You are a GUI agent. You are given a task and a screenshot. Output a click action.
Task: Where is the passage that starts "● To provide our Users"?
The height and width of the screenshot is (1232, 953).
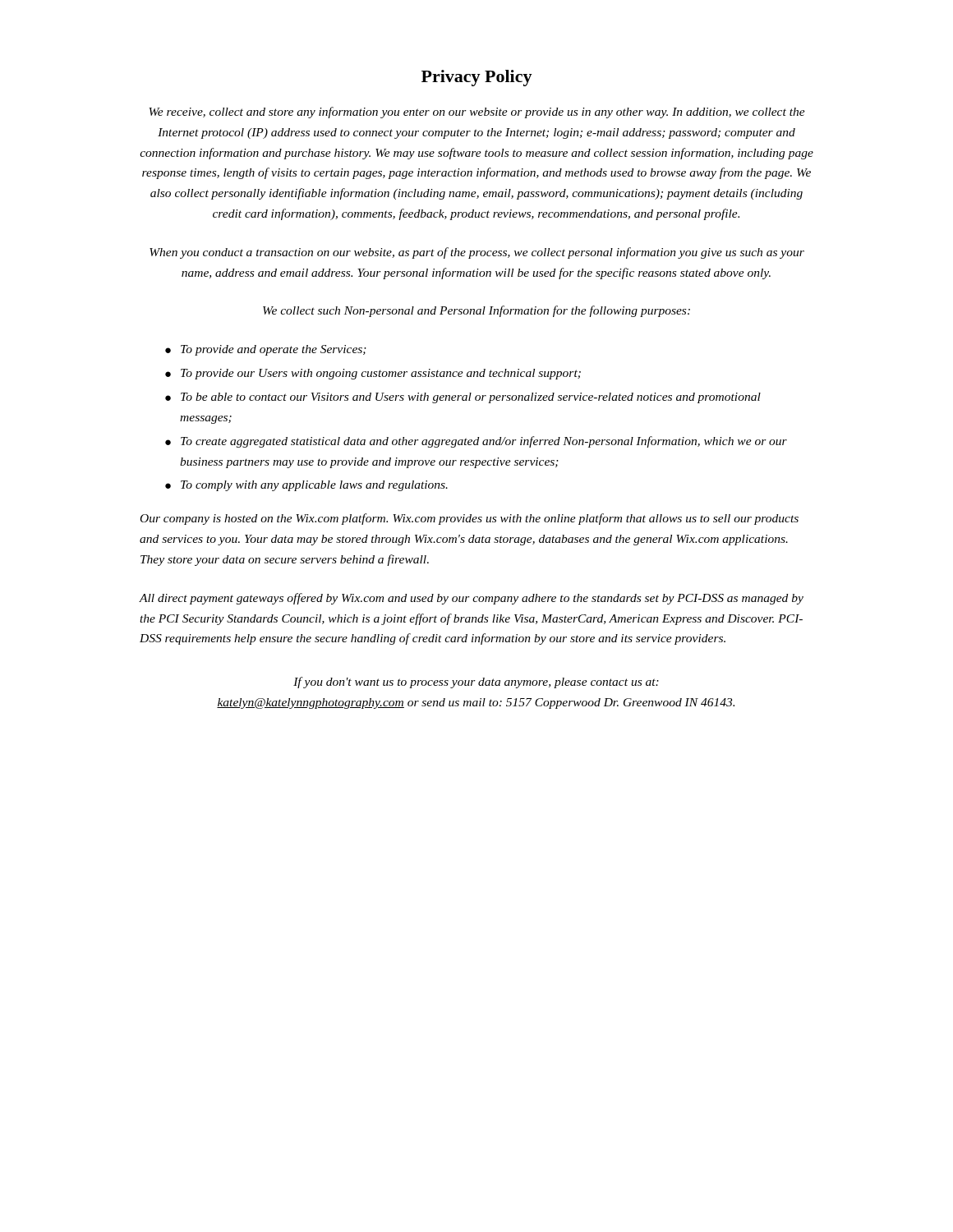(x=489, y=373)
